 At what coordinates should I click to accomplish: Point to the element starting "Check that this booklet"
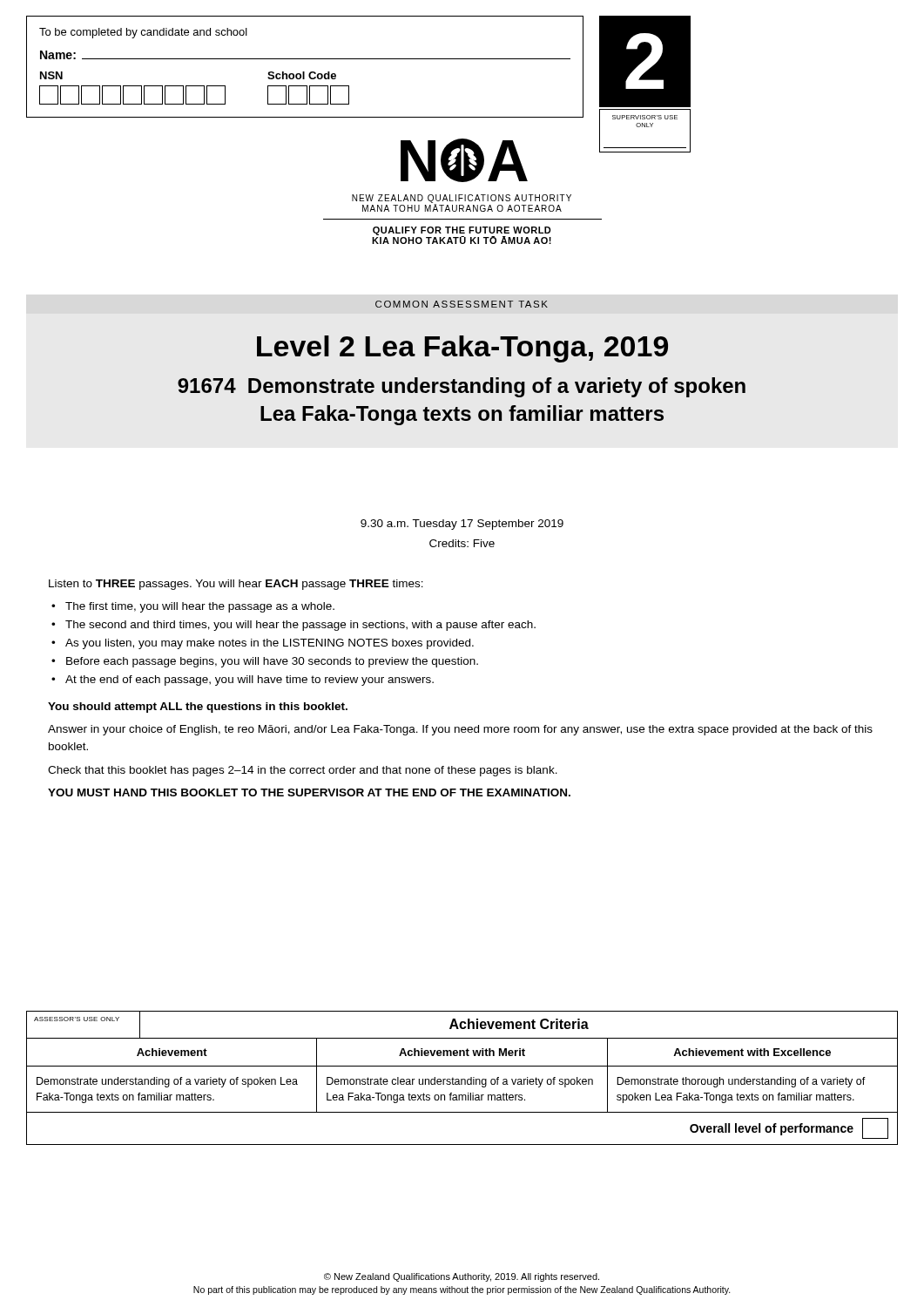[303, 769]
